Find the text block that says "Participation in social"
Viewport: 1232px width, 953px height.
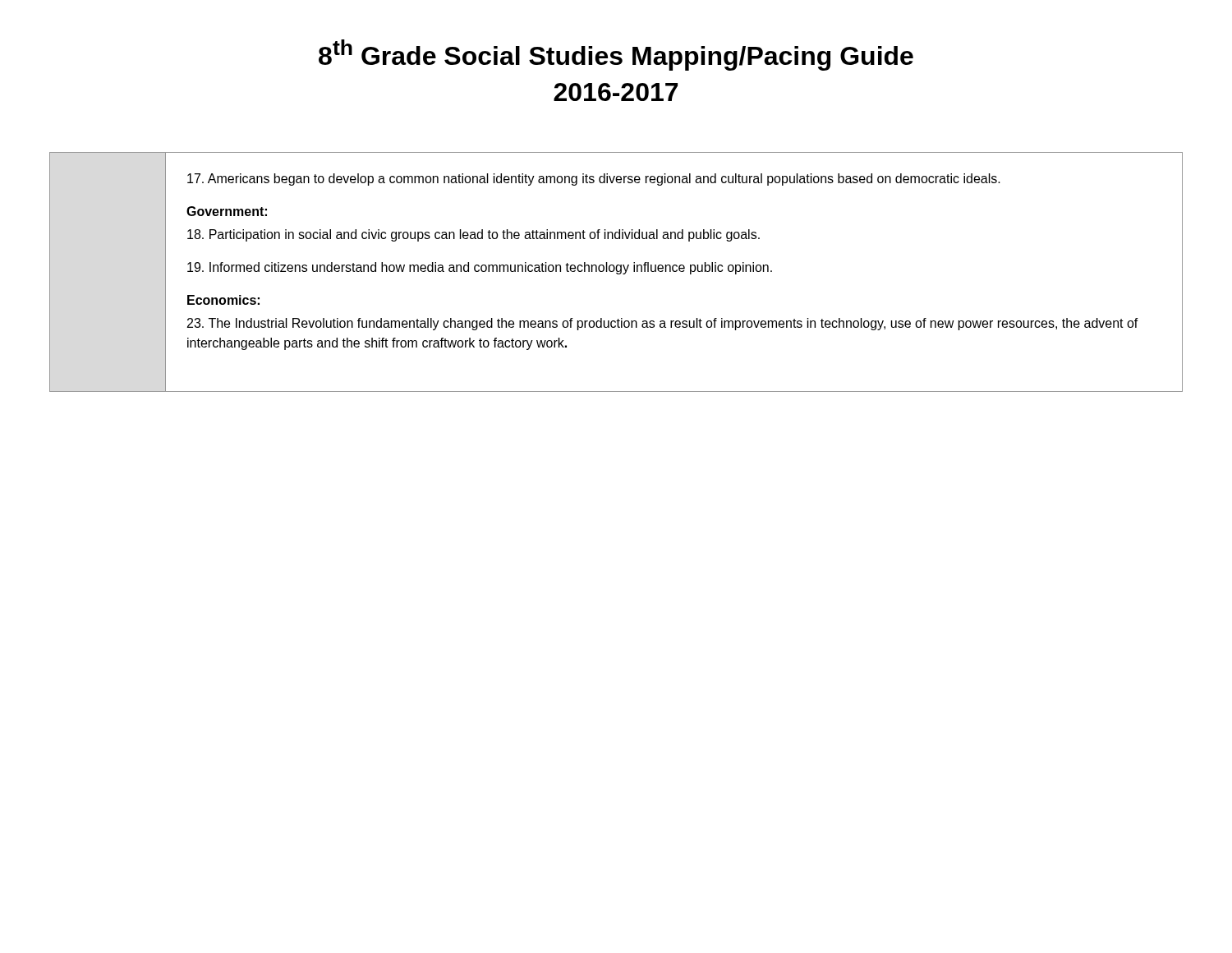pyautogui.click(x=474, y=235)
